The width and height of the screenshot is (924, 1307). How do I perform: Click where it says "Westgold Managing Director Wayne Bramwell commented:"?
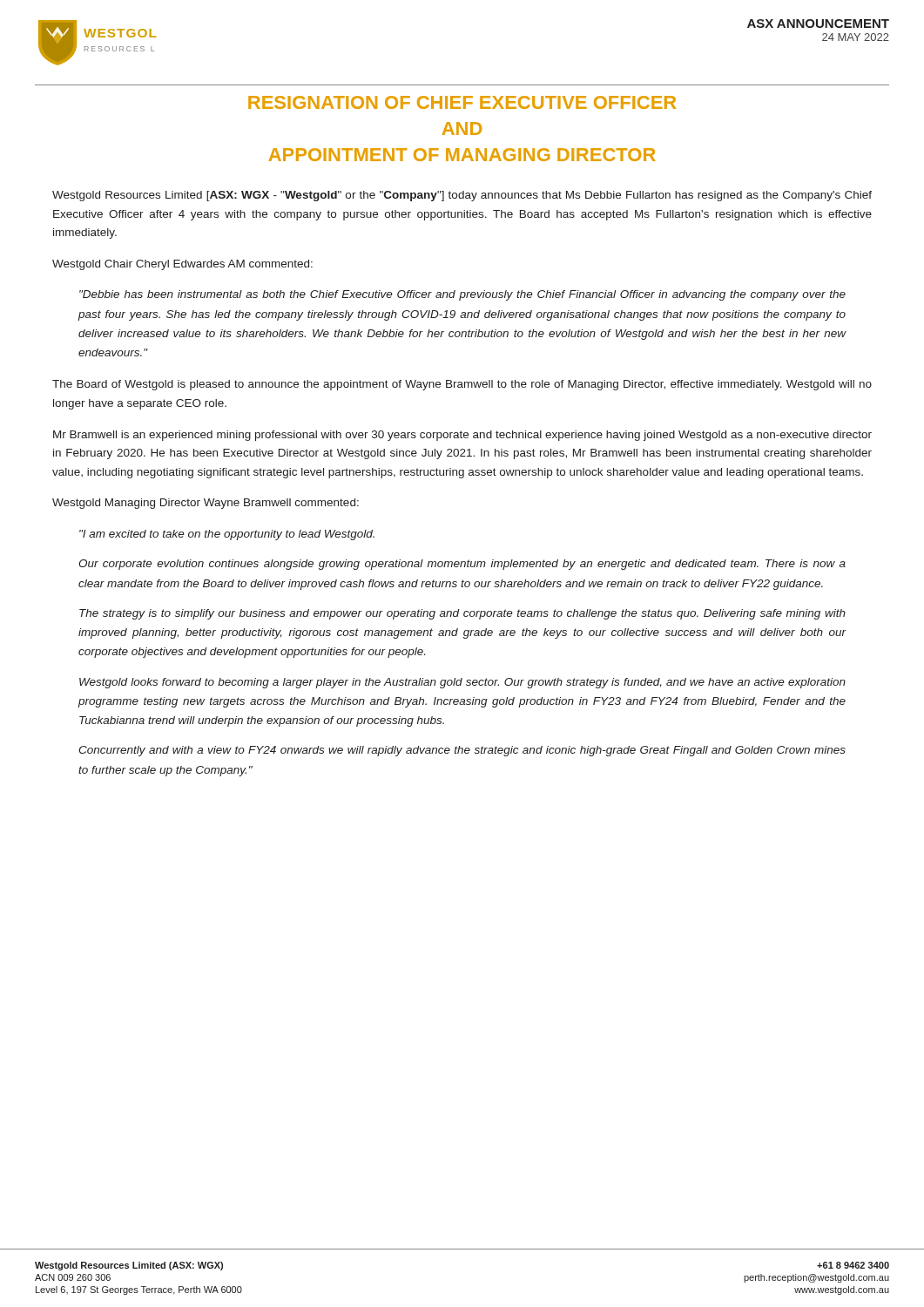206,504
